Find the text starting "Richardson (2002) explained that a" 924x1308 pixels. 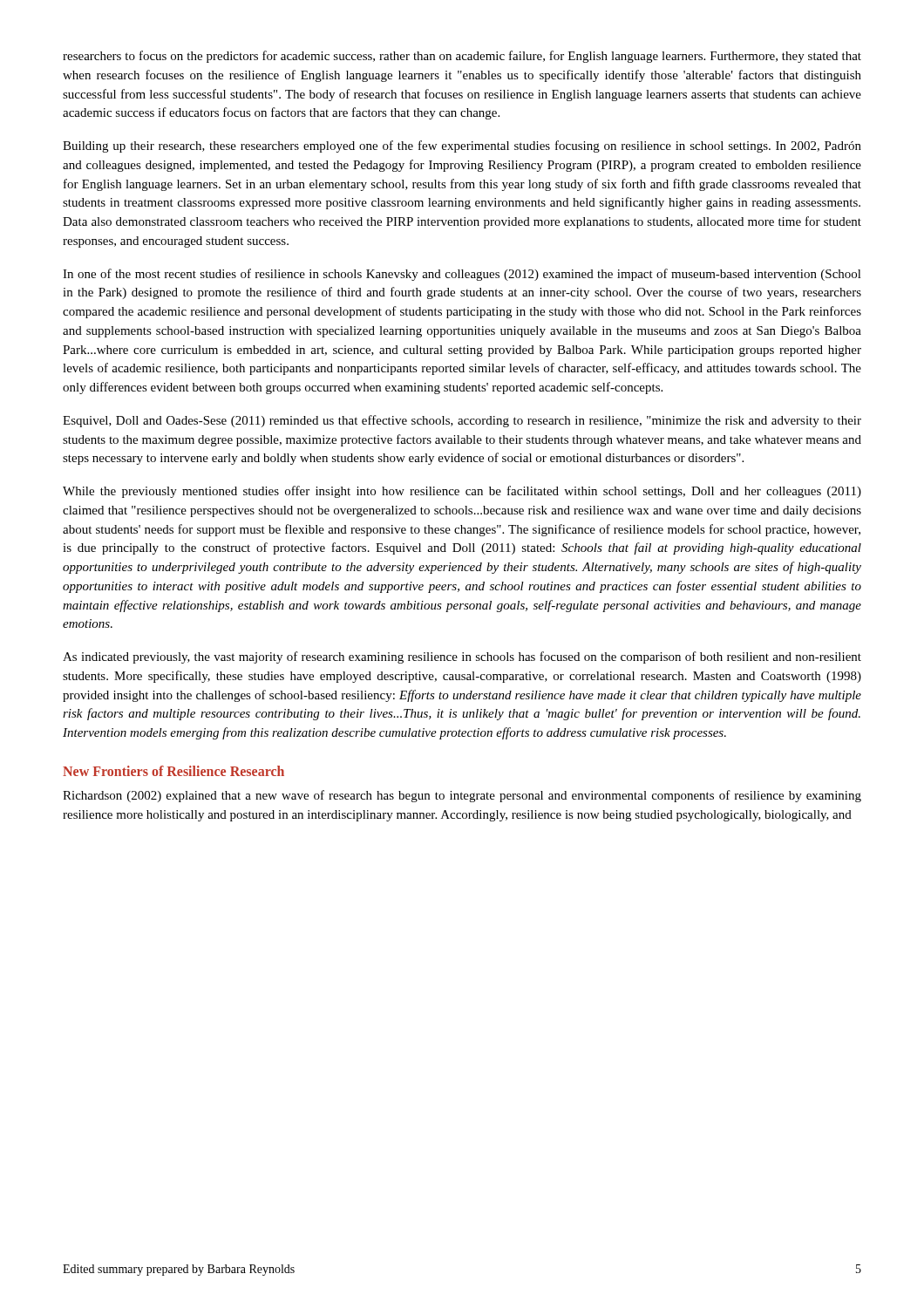click(462, 805)
